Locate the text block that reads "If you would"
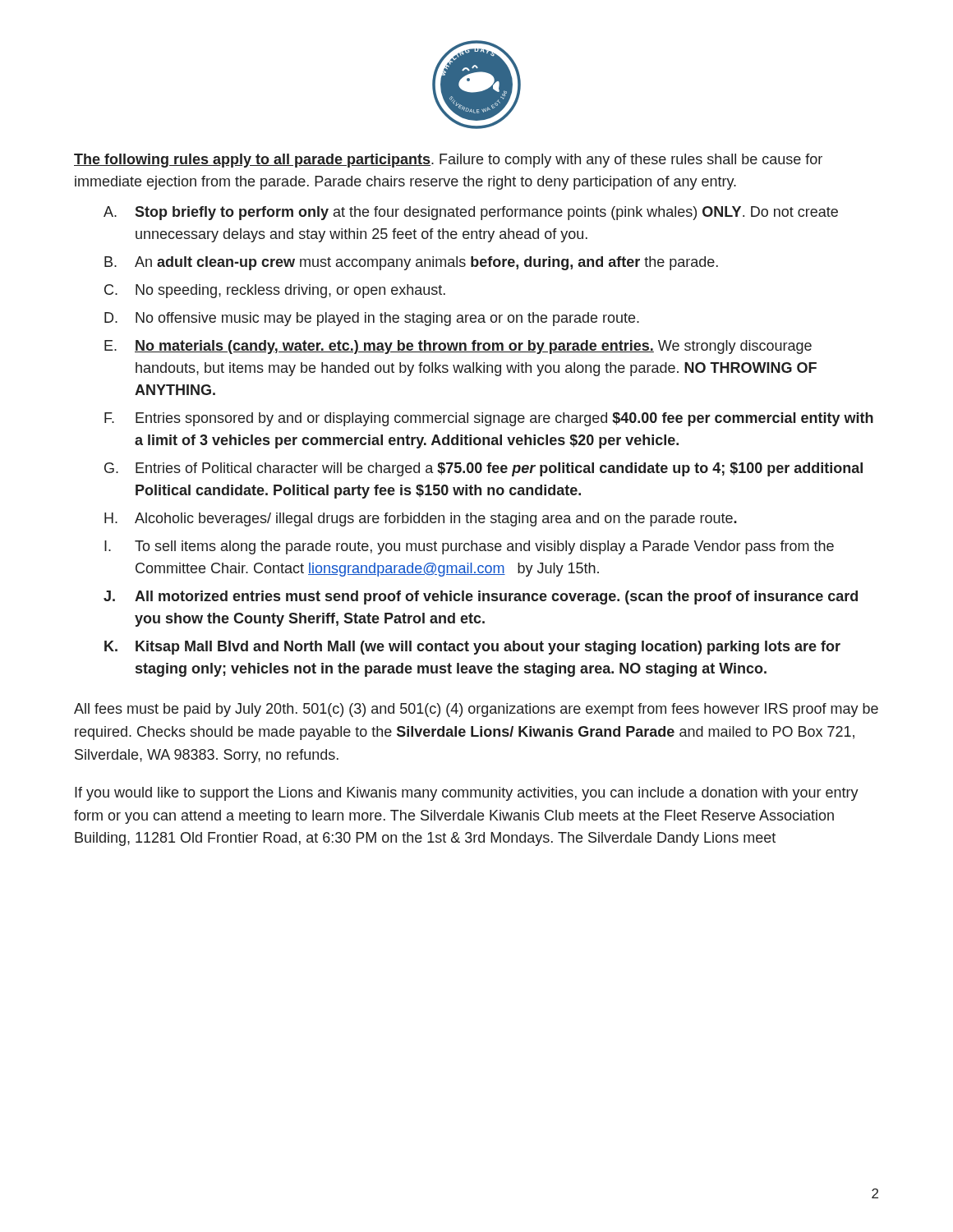The width and height of the screenshot is (953, 1232). pyautogui.click(x=476, y=816)
